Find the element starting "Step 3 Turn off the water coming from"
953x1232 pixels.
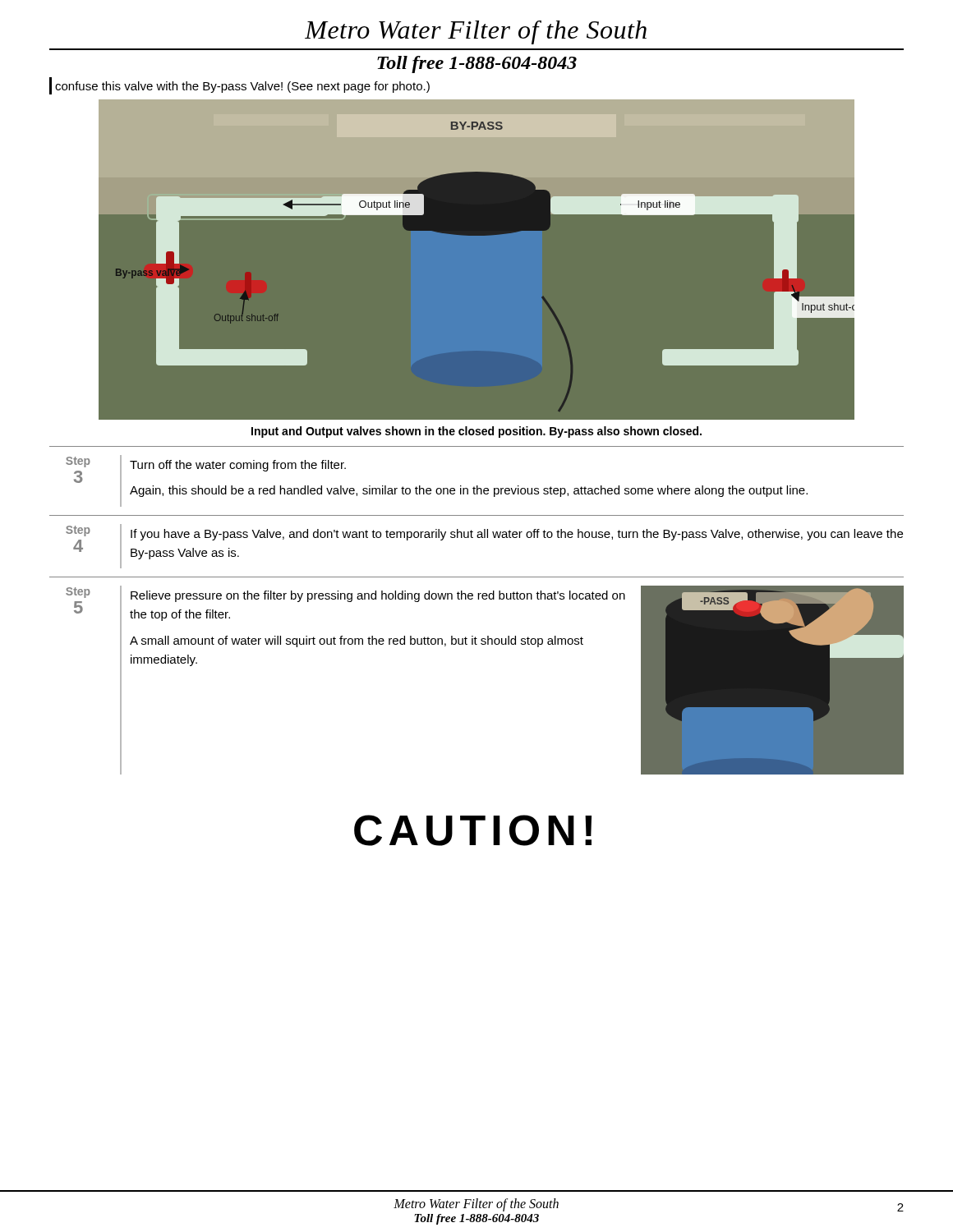476,480
